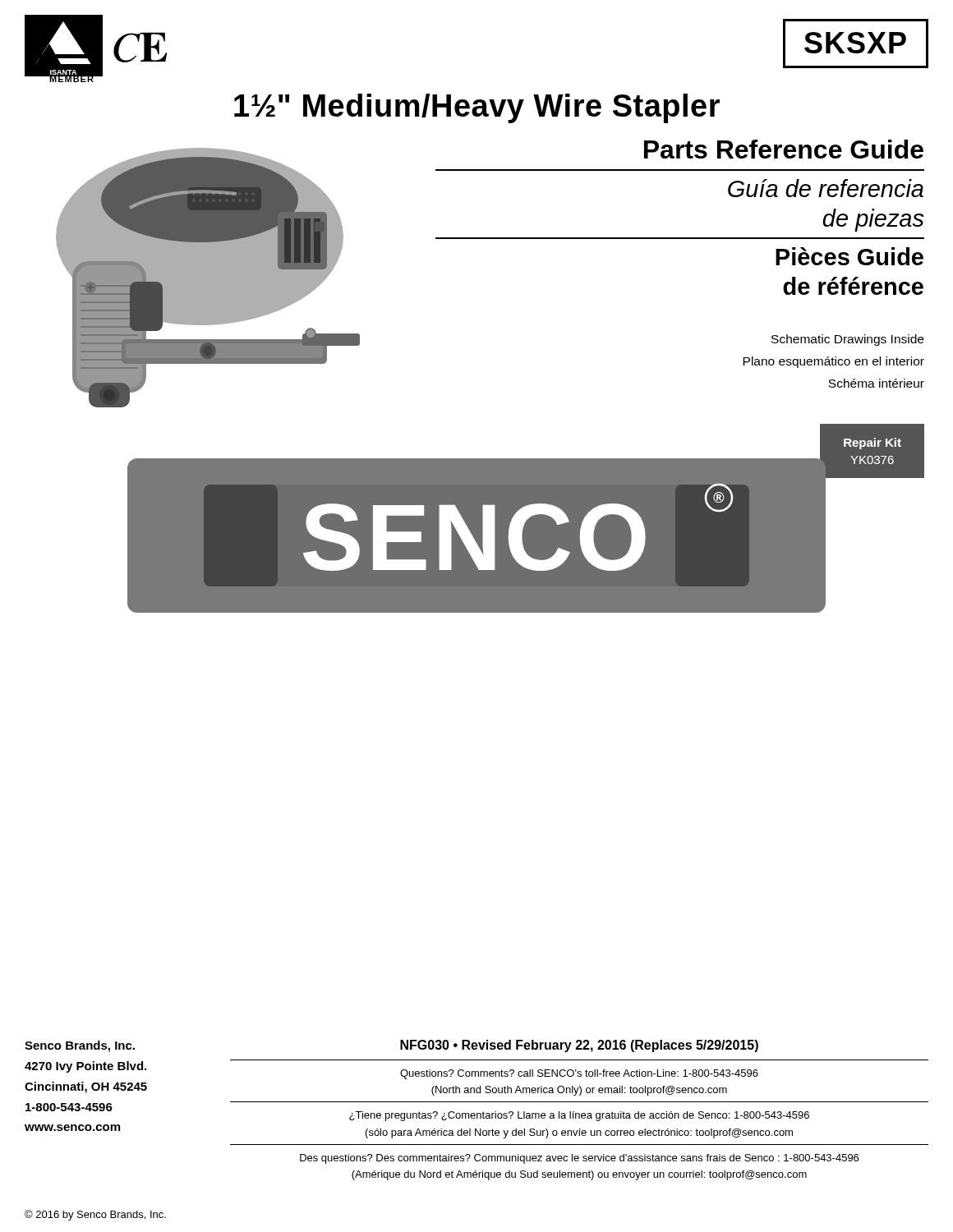Find the photo

tap(224, 286)
